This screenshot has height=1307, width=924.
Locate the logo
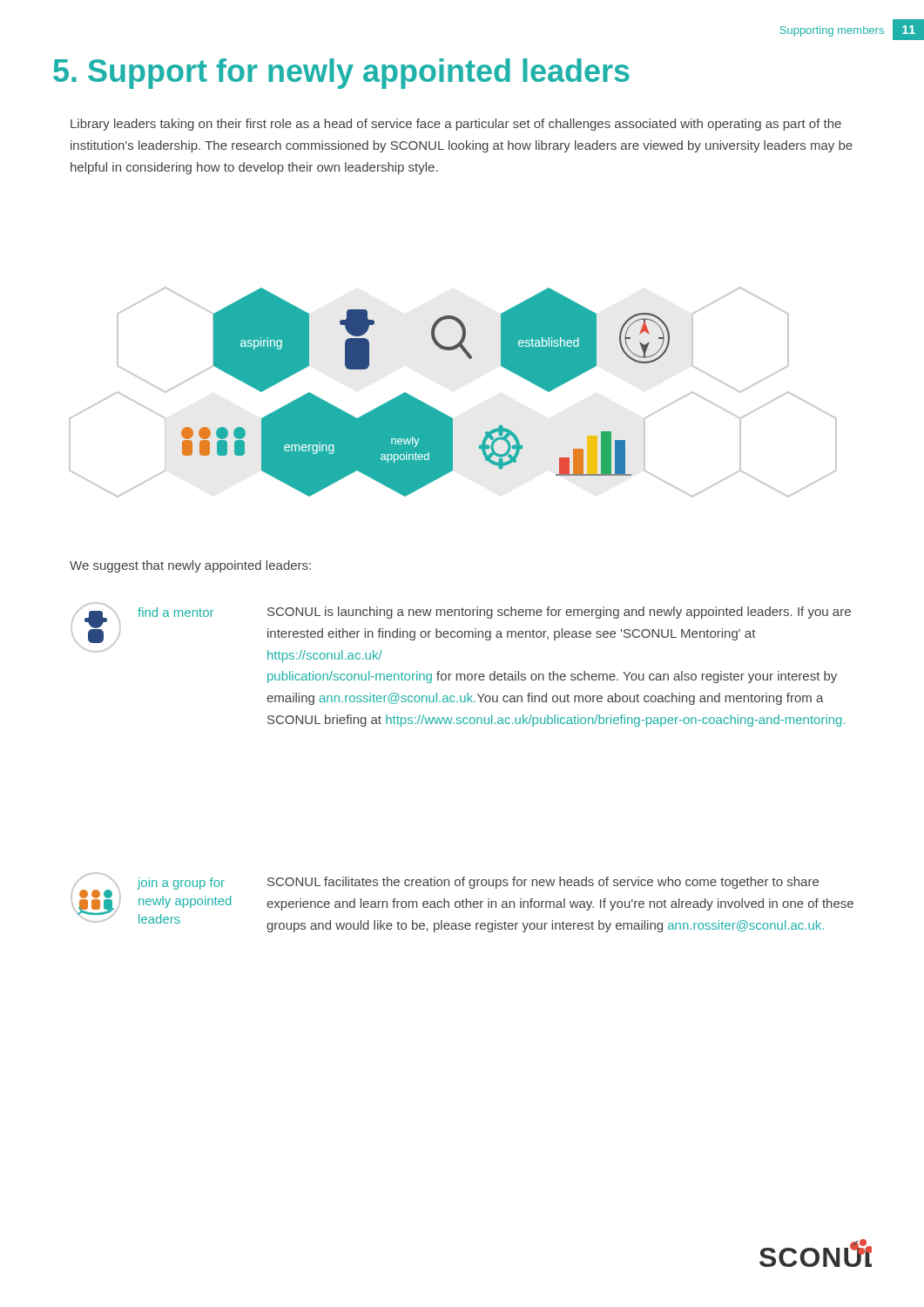point(815,1257)
